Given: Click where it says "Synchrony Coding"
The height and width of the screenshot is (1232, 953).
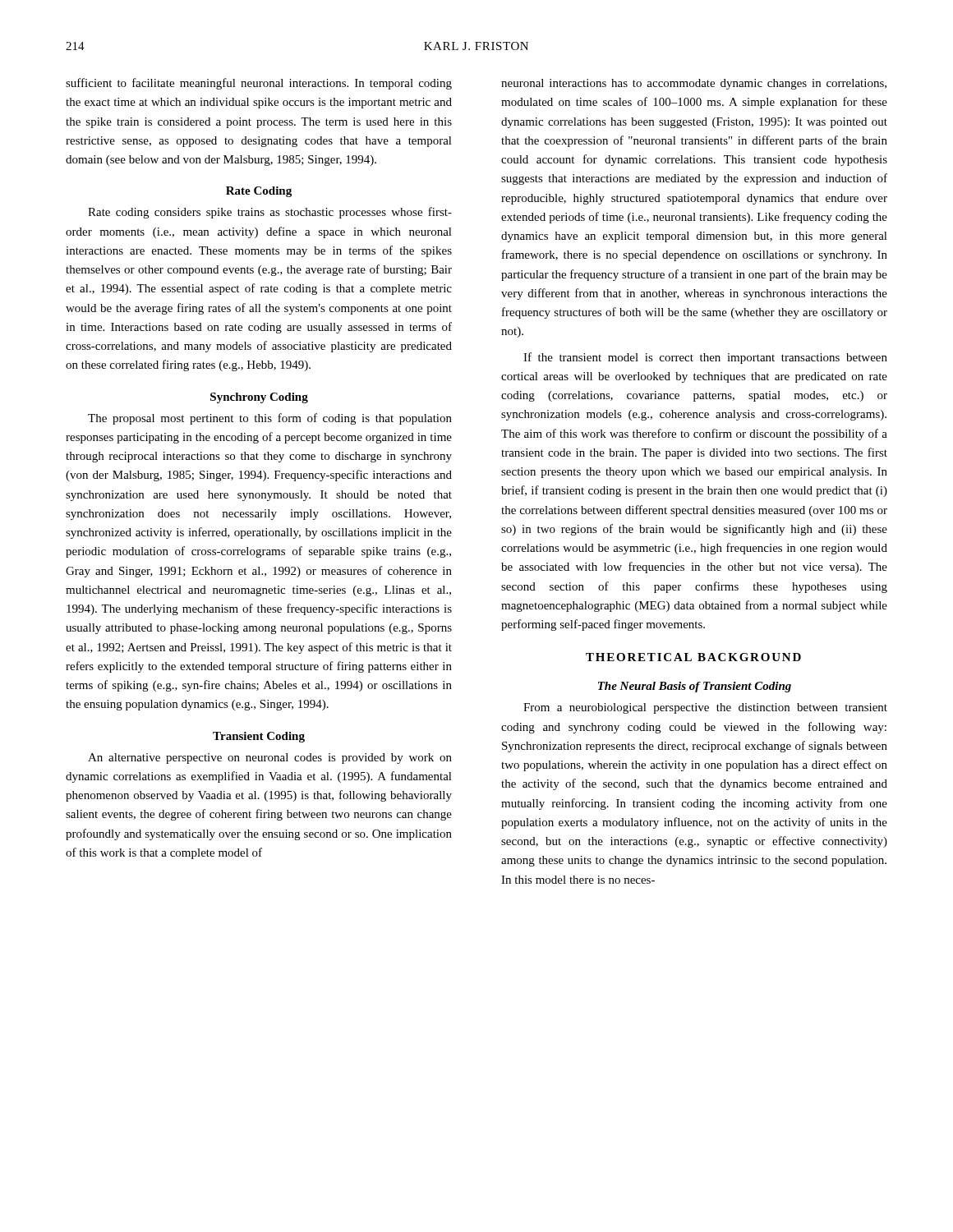Looking at the screenshot, I should [x=259, y=396].
